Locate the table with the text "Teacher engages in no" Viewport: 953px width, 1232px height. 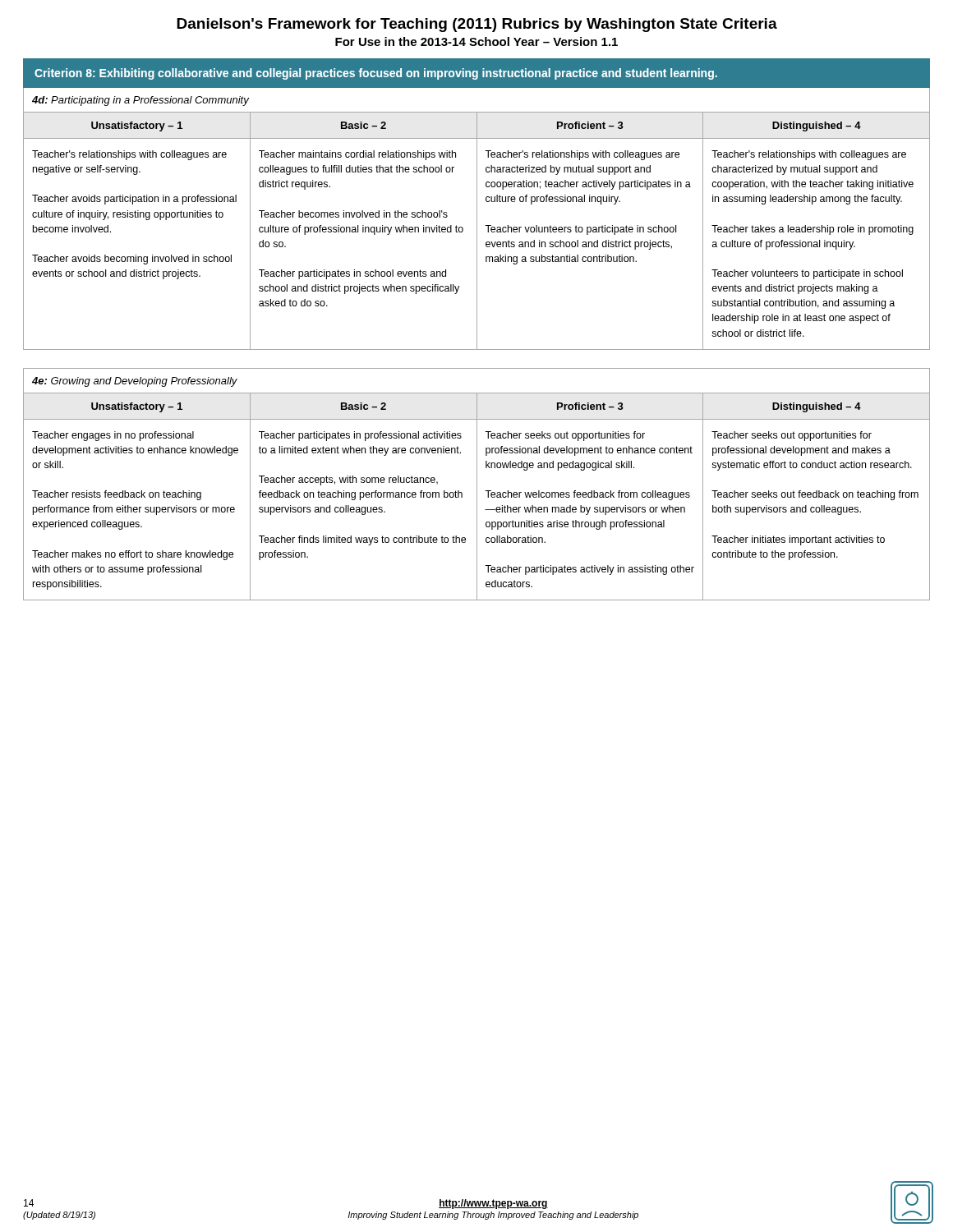pos(476,496)
